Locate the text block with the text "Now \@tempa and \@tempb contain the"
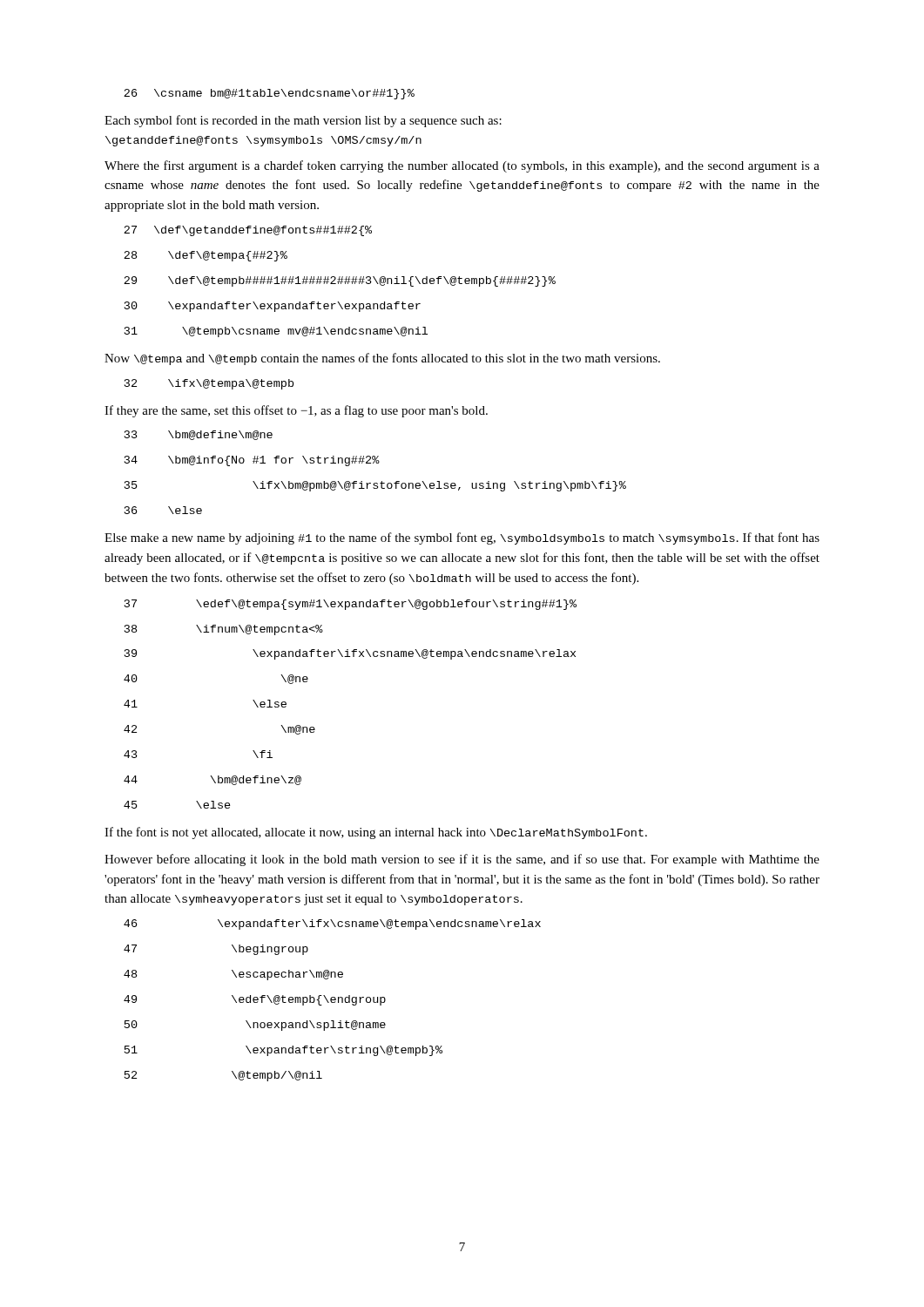The height and width of the screenshot is (1307, 924). (x=462, y=358)
